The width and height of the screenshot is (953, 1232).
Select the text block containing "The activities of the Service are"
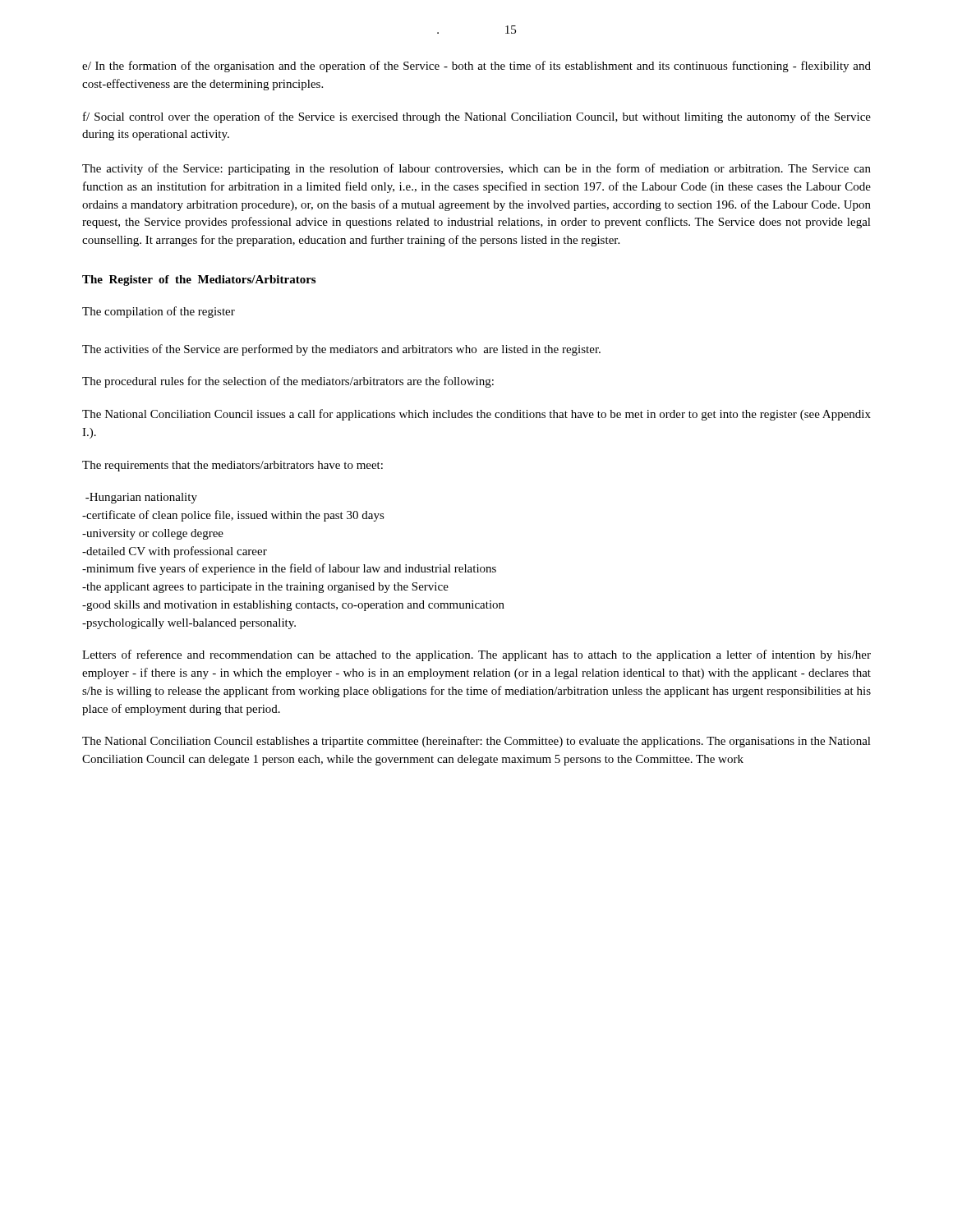tap(342, 349)
